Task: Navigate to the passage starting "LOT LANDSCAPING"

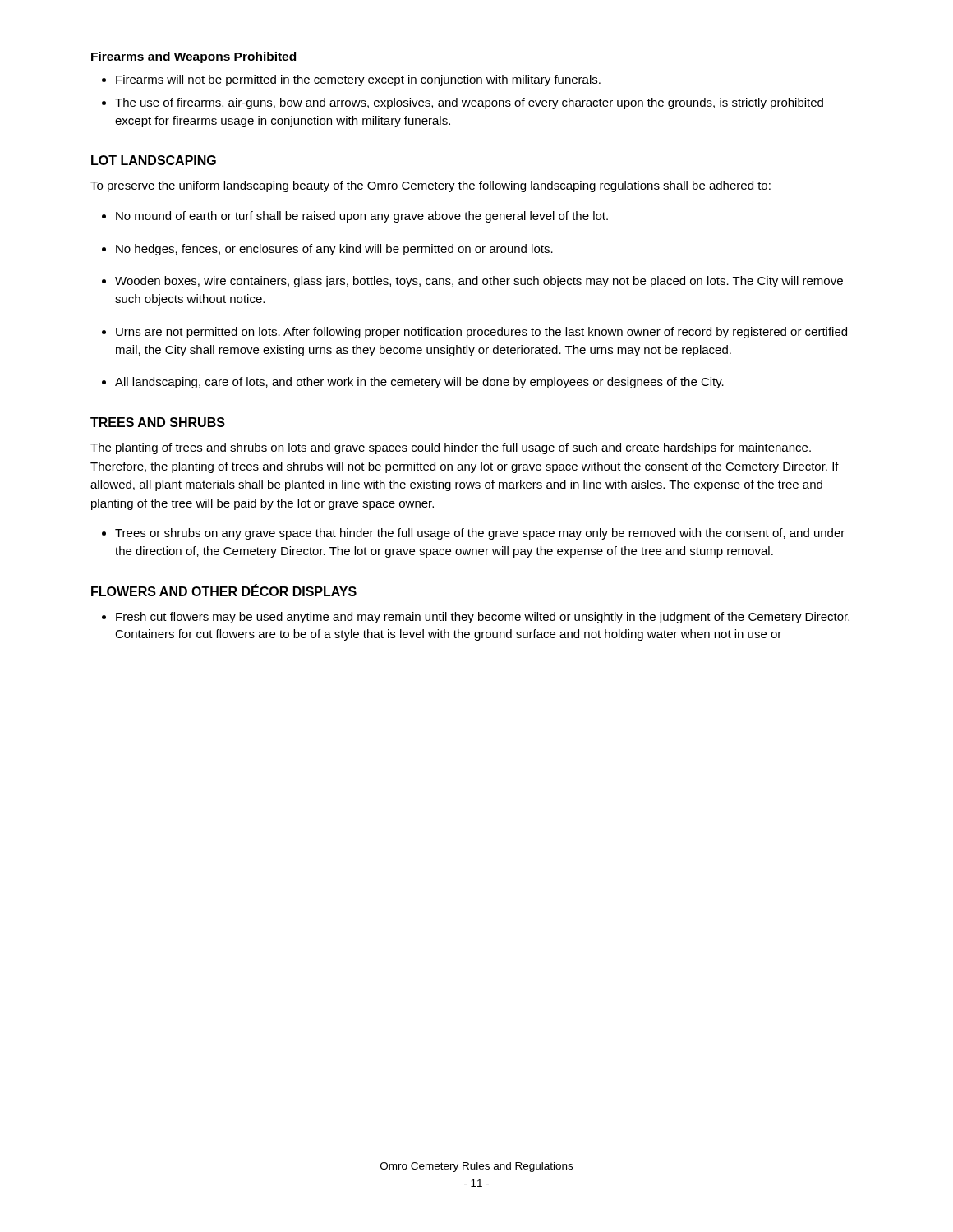Action: (154, 161)
